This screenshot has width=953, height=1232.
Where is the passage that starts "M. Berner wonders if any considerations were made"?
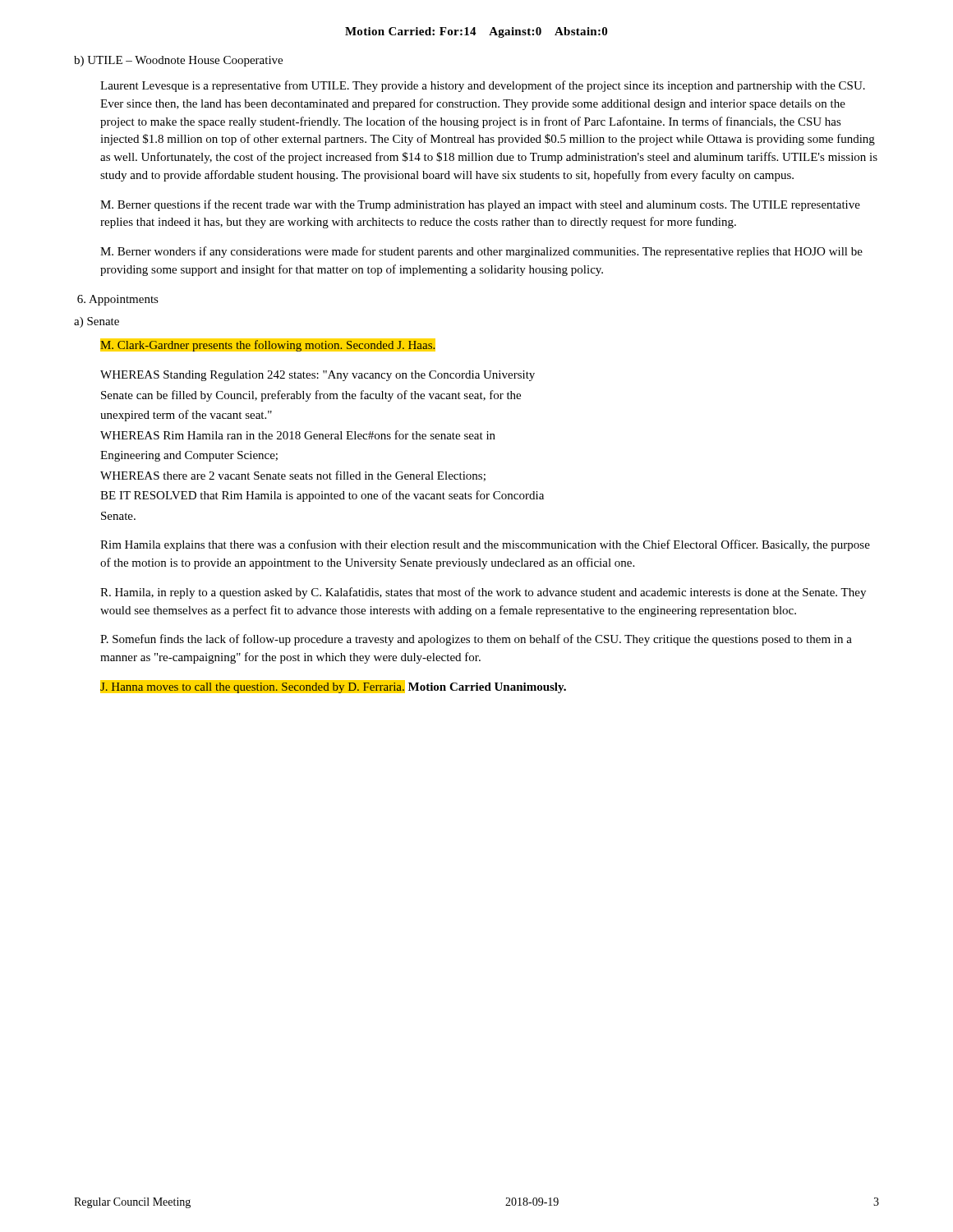[481, 260]
